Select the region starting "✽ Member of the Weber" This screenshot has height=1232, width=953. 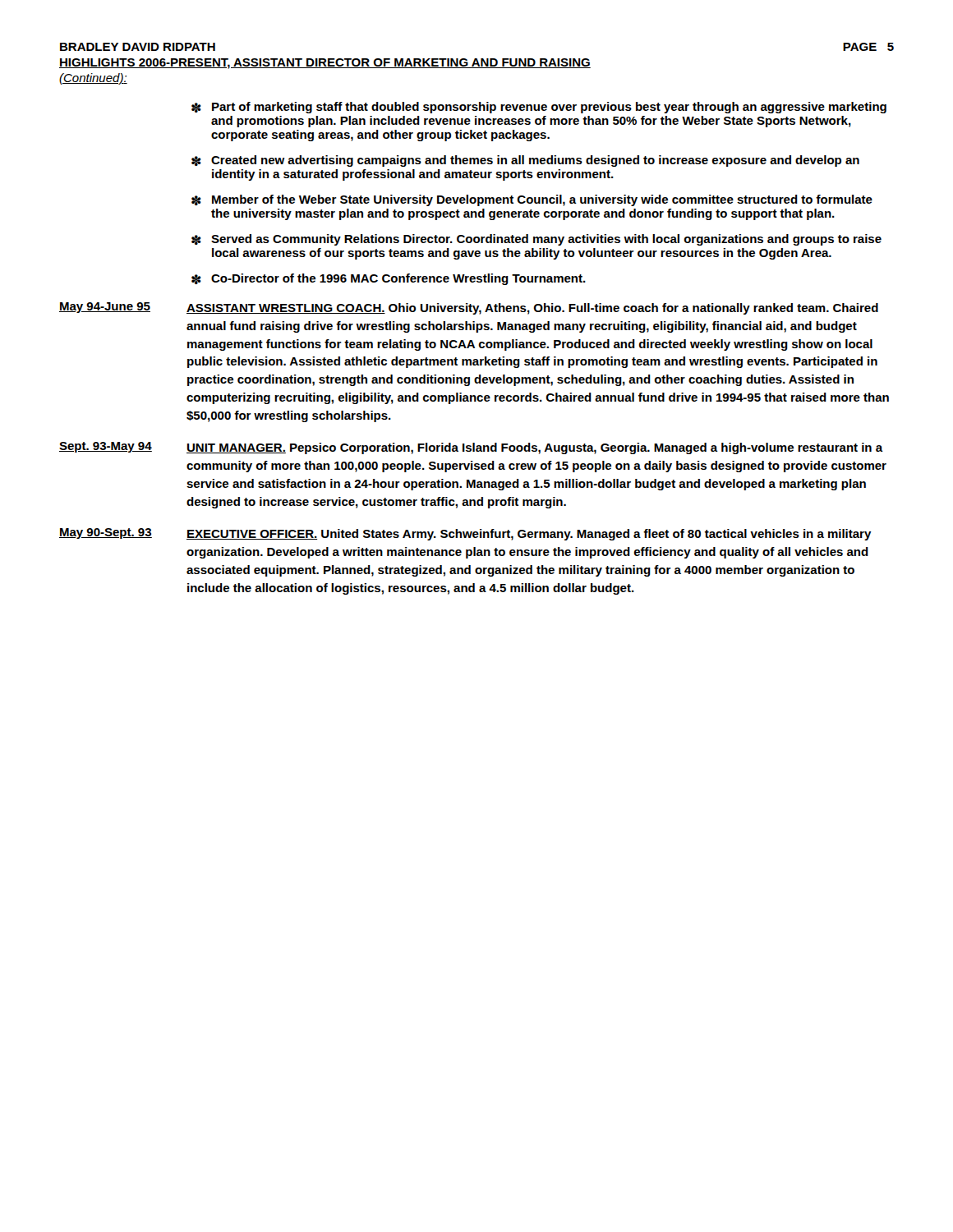(542, 206)
